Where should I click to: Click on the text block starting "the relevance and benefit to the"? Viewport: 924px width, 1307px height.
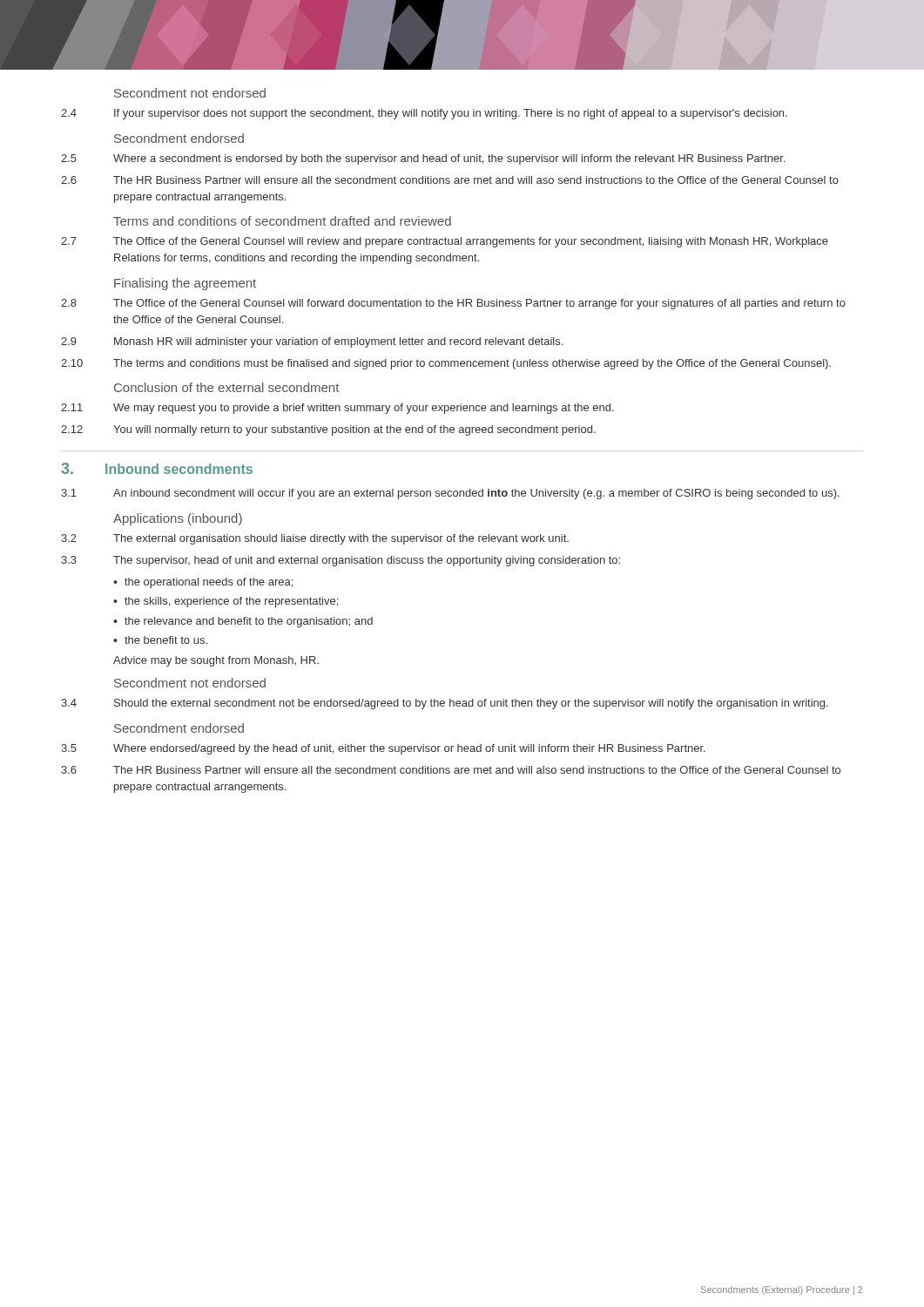(249, 621)
